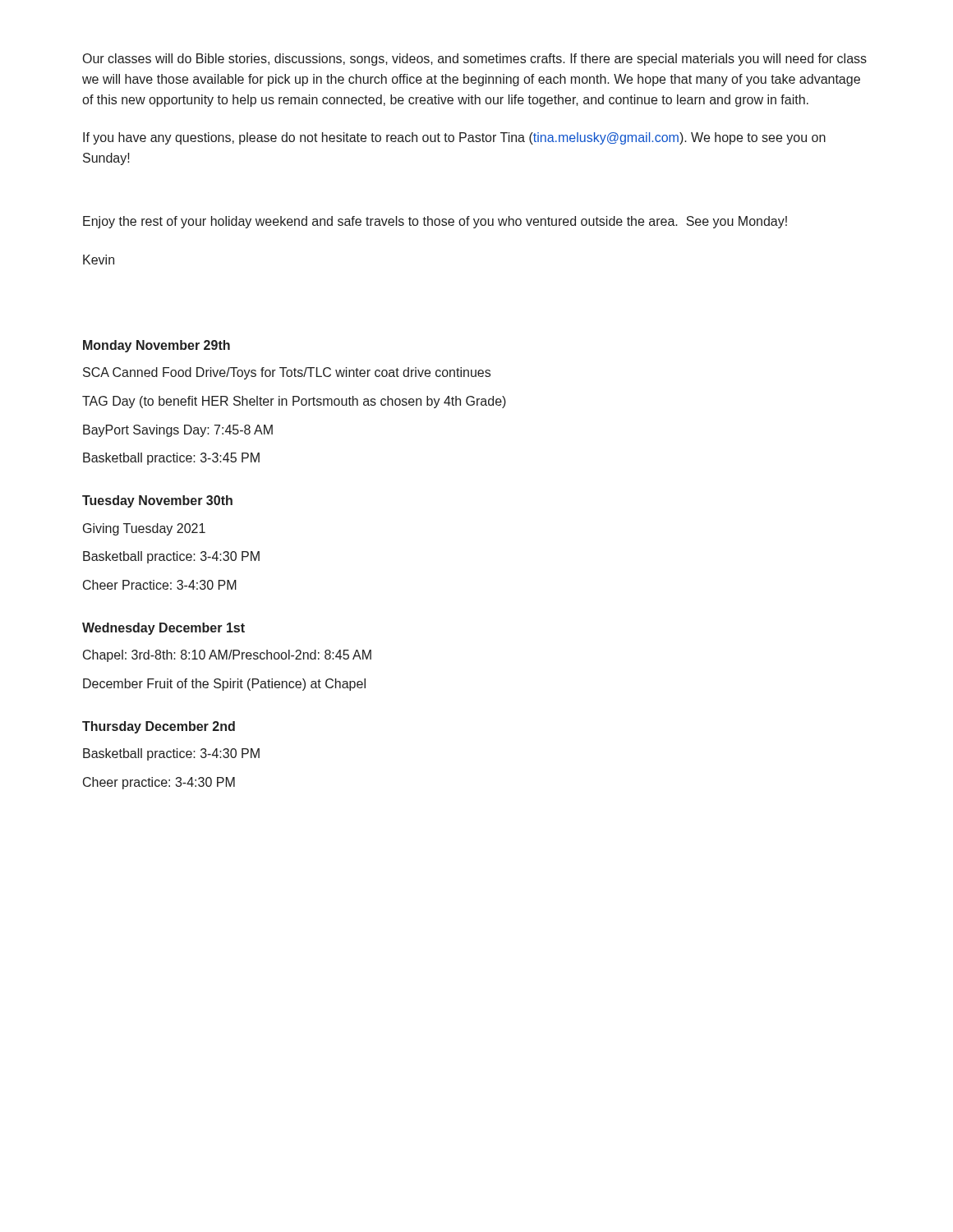Find the block starting "Wednesday December 1st"
Viewport: 953px width, 1232px height.
[163, 628]
